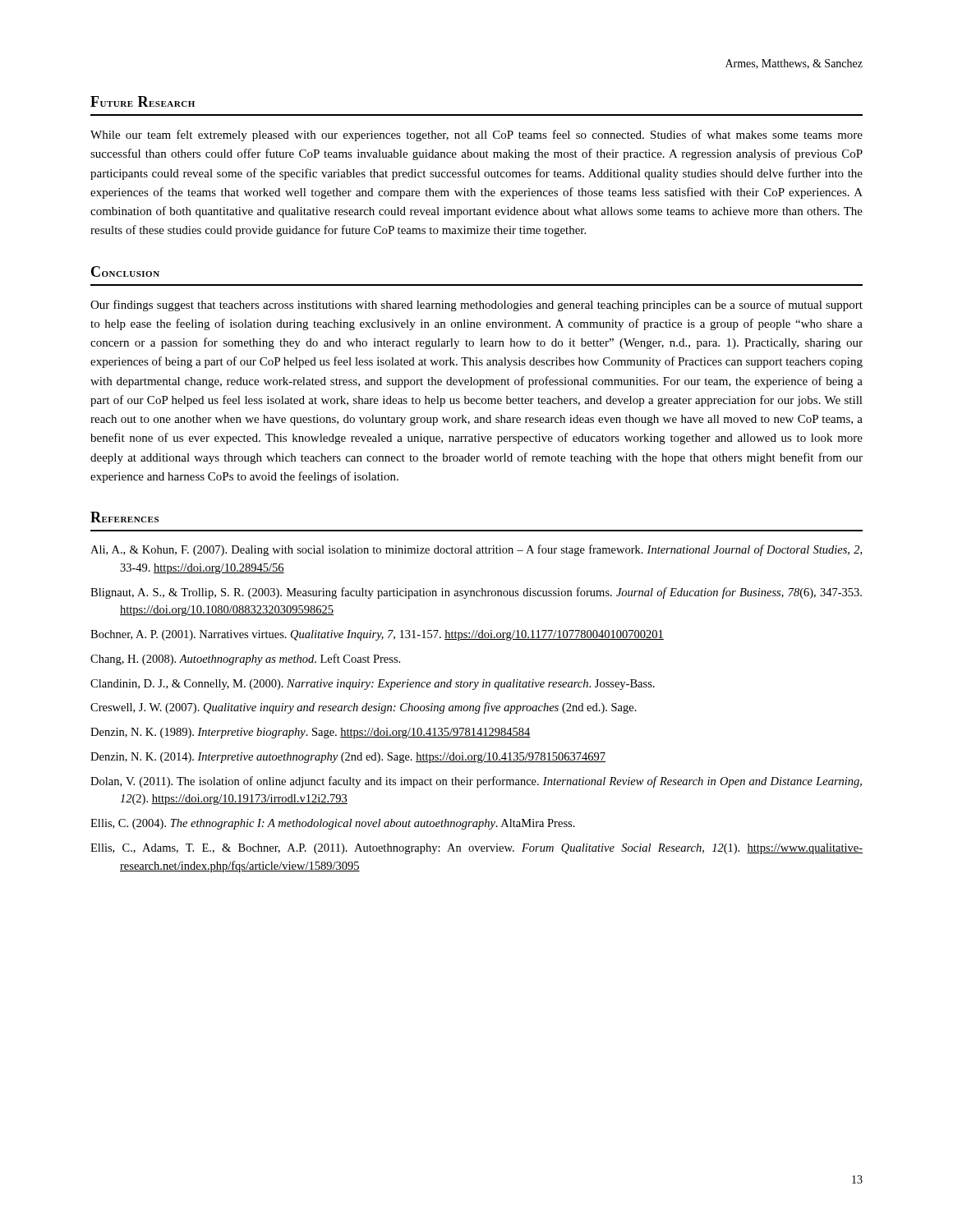Select the passage starting "While our team"
Viewport: 953px width, 1232px height.
[x=476, y=182]
